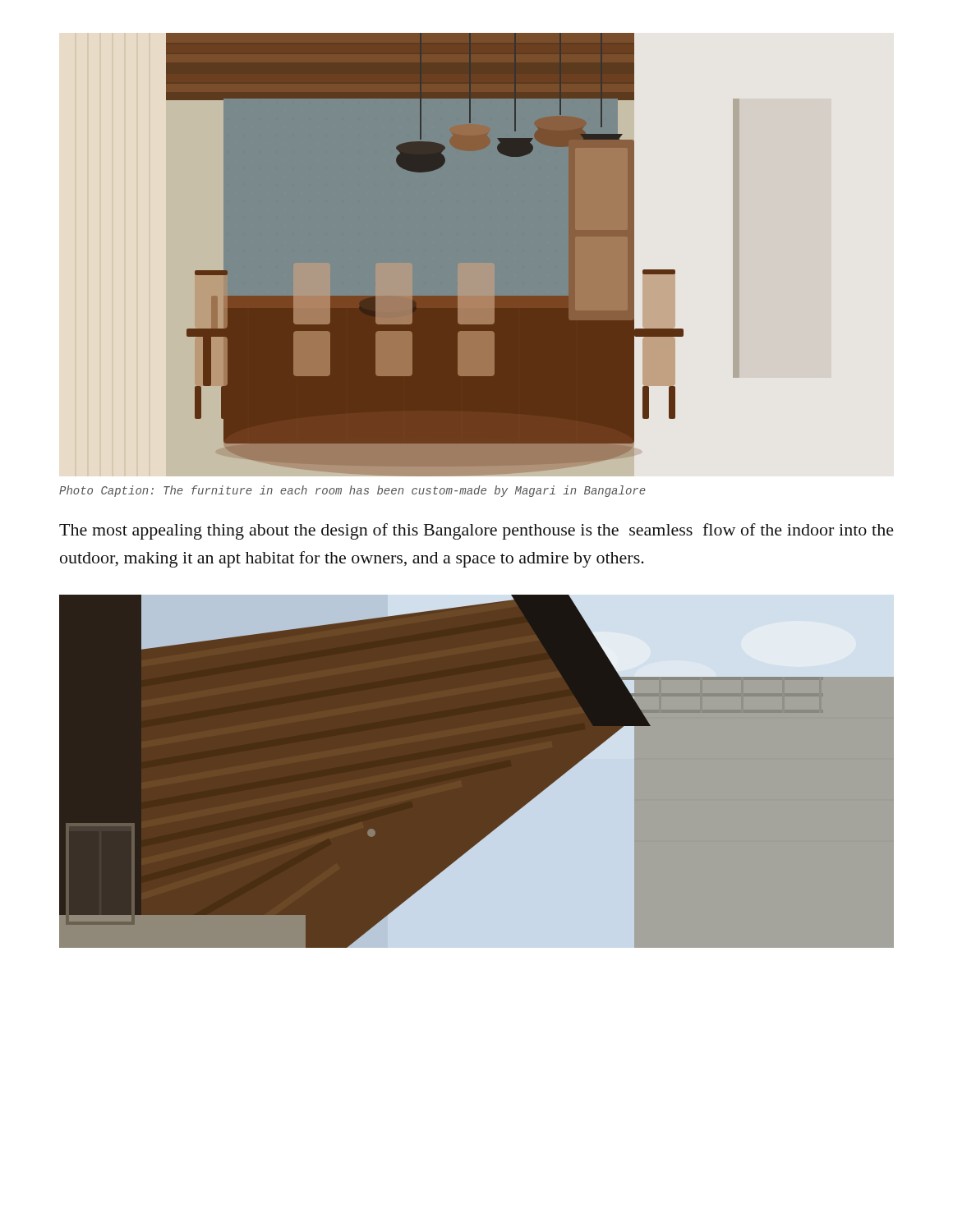Where is the passage that starts "The most appealing thing about the"?
Screen dimensions: 1232x953
[476, 544]
